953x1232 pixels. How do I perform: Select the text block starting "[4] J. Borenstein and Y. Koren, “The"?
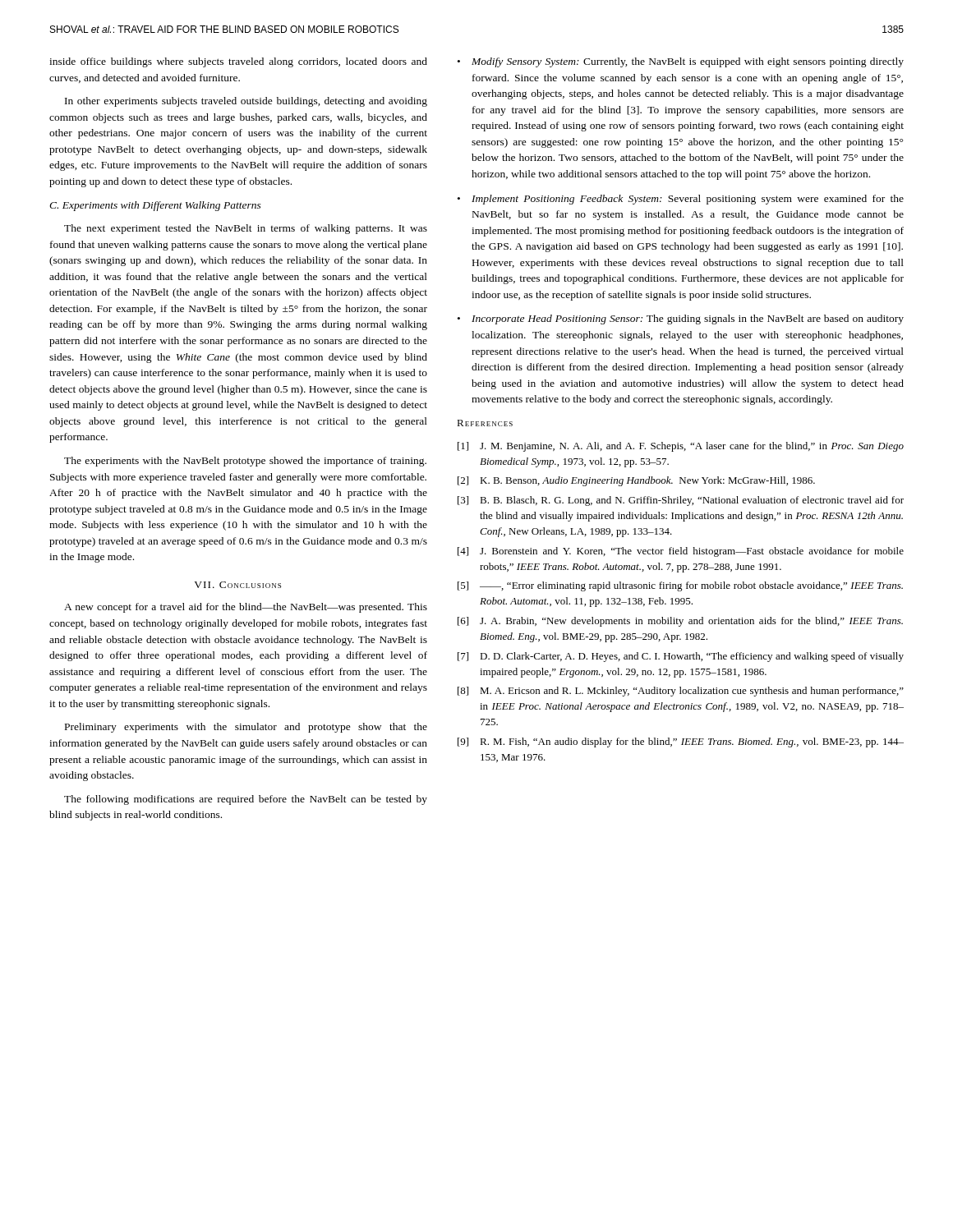coord(680,559)
